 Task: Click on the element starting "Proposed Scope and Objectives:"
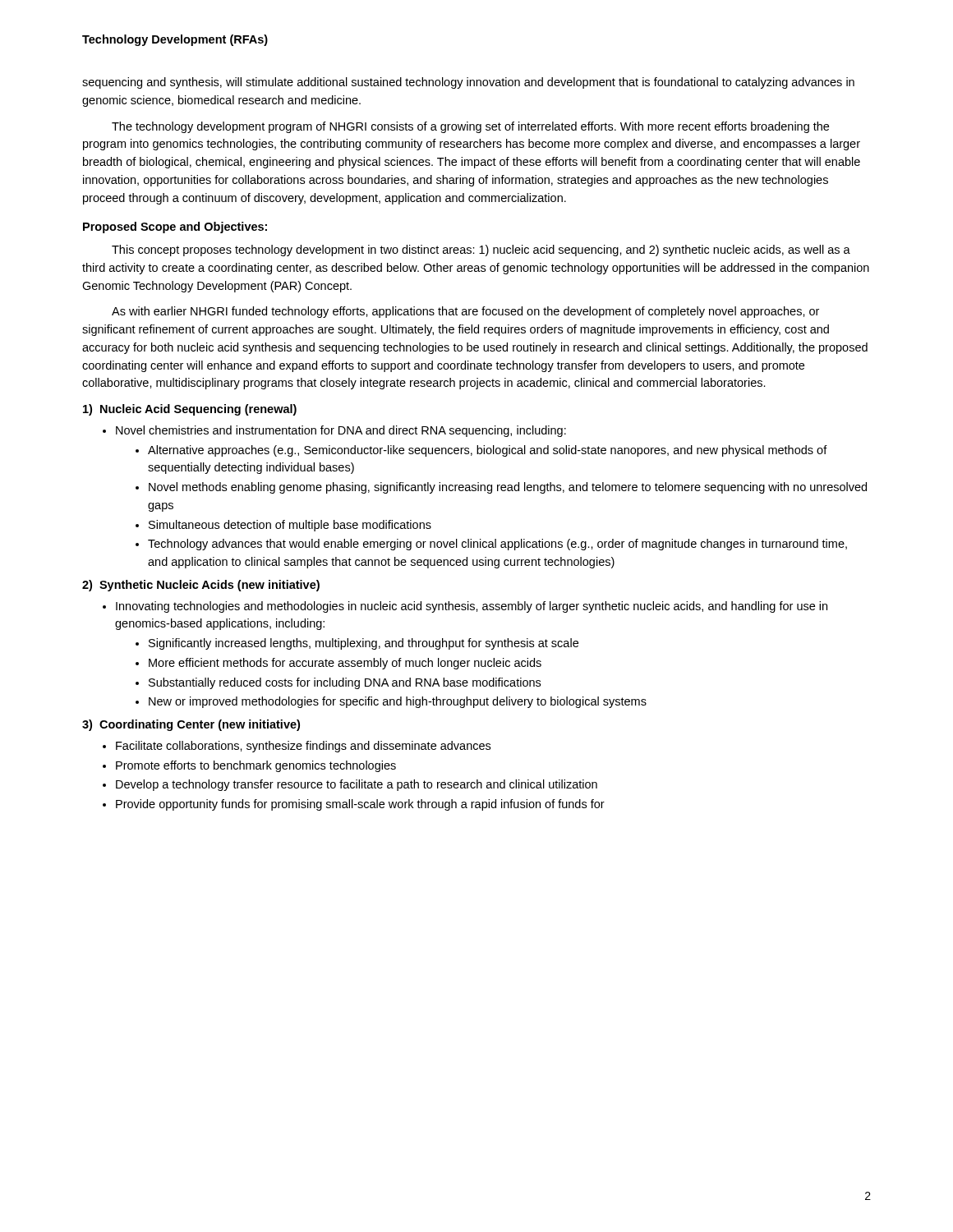175,227
